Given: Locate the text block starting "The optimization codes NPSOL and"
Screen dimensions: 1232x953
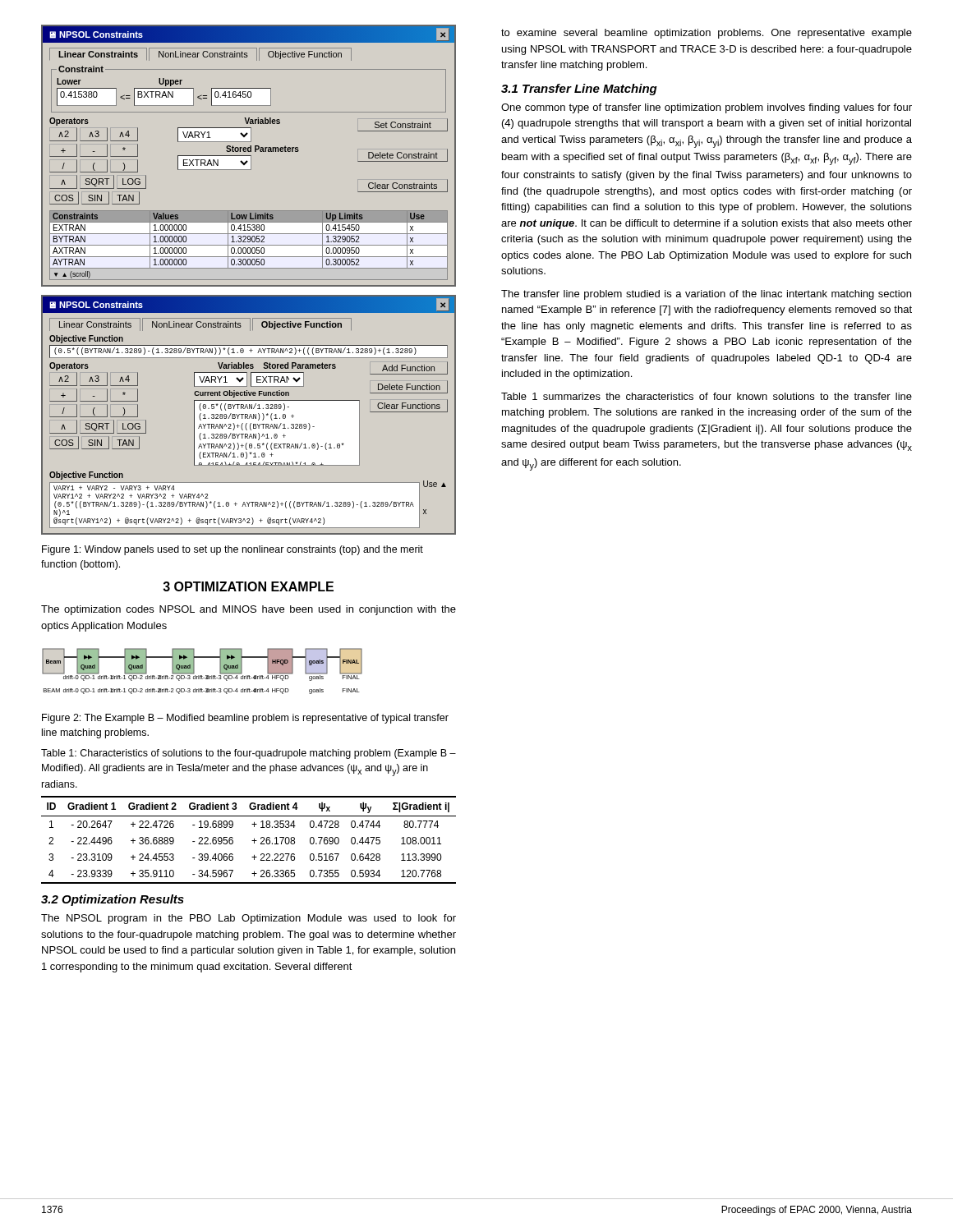Looking at the screenshot, I should (x=248, y=617).
